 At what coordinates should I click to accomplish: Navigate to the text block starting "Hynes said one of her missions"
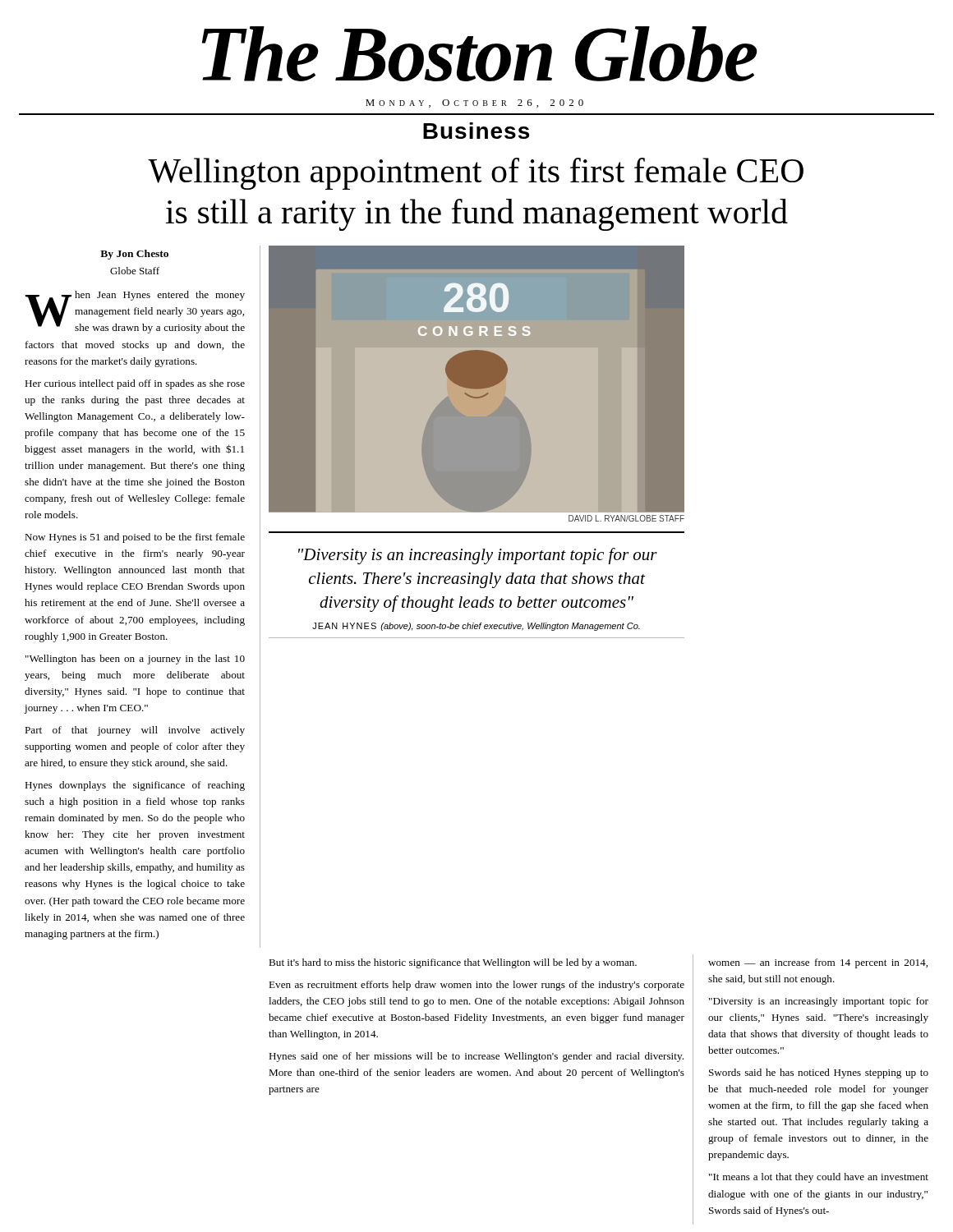point(476,1072)
